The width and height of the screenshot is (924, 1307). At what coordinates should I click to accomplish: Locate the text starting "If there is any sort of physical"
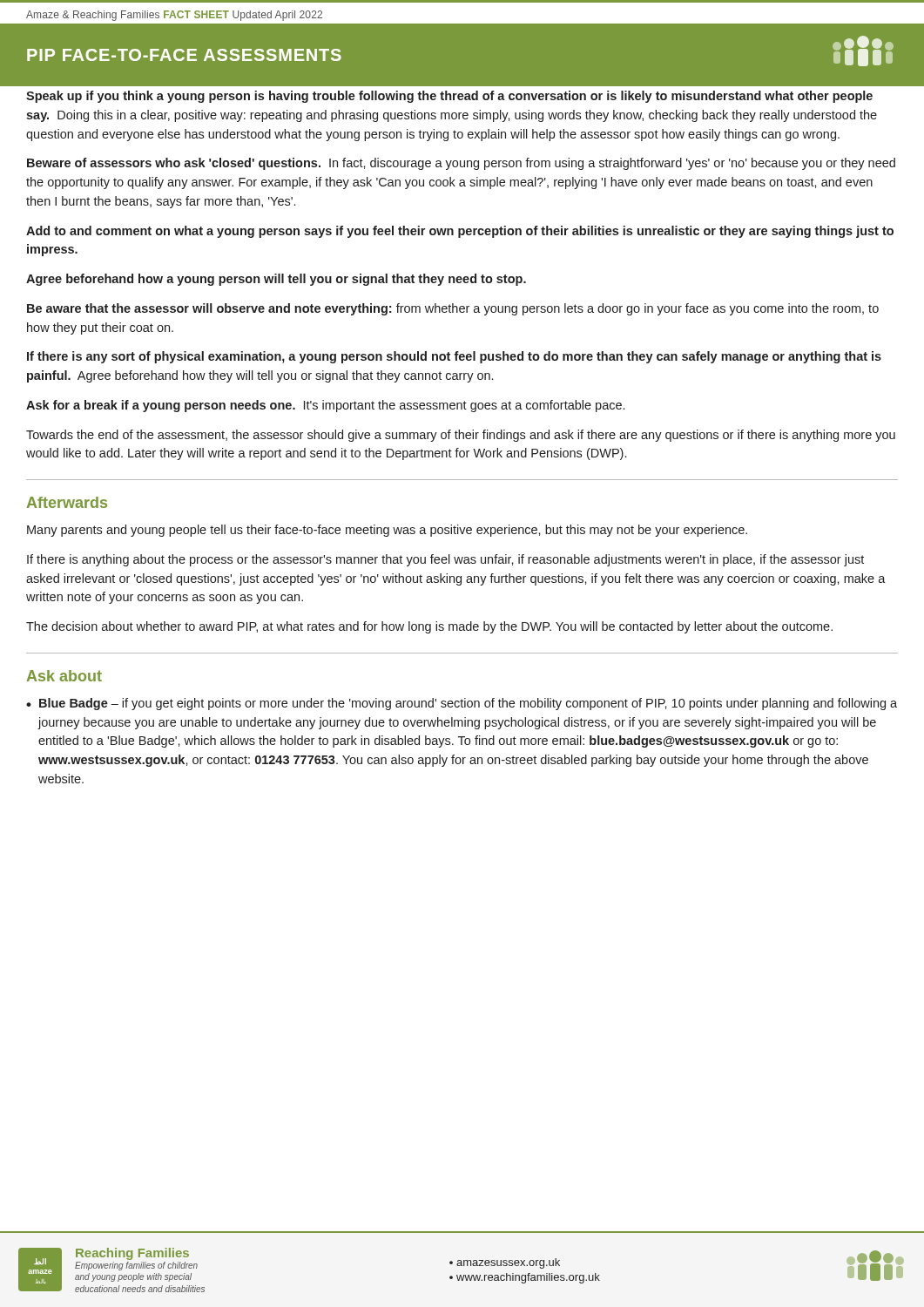click(x=462, y=367)
